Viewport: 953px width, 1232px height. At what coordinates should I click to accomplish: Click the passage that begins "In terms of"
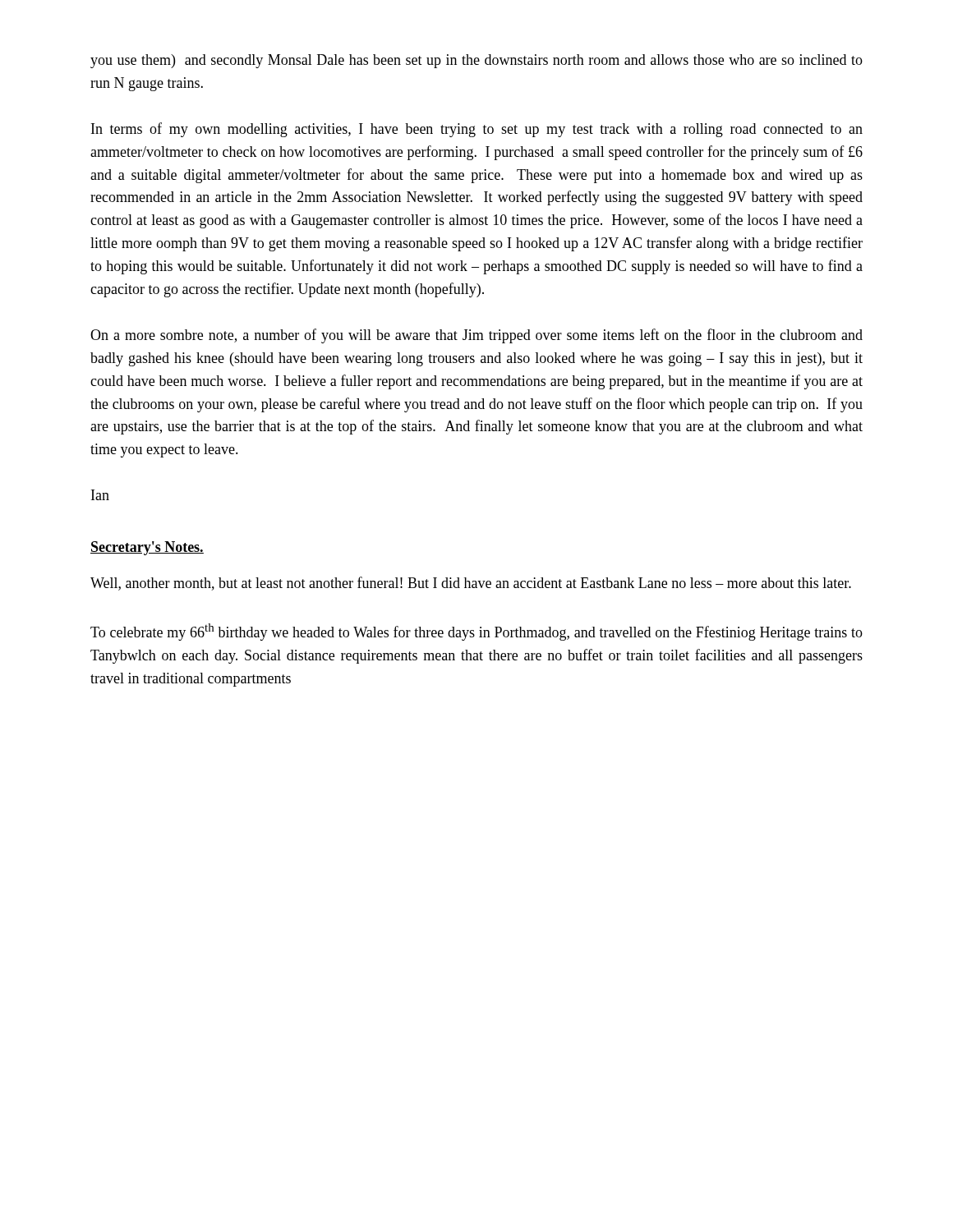pos(476,209)
